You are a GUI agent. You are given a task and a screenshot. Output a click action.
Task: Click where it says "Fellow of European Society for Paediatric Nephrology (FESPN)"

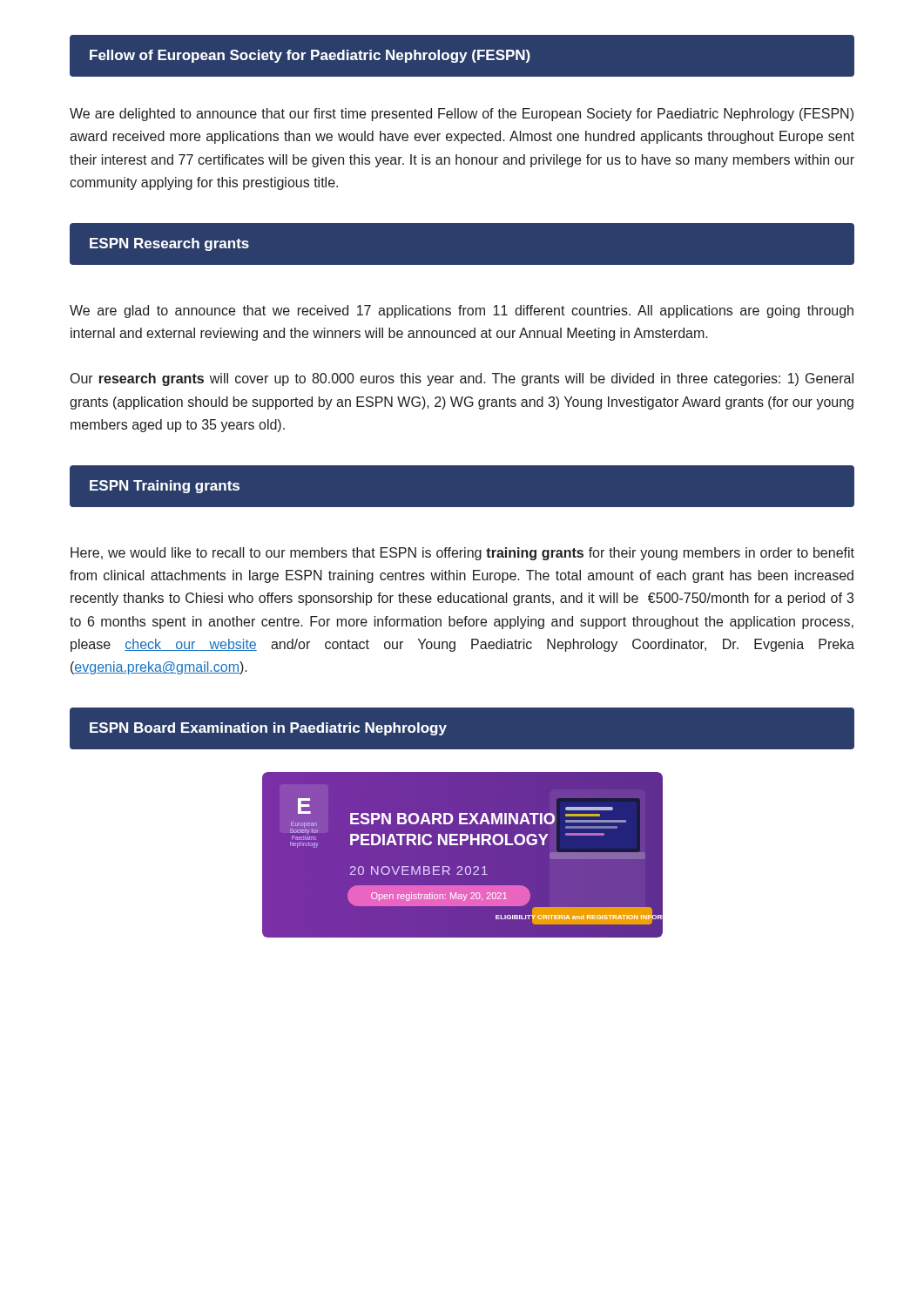click(310, 55)
